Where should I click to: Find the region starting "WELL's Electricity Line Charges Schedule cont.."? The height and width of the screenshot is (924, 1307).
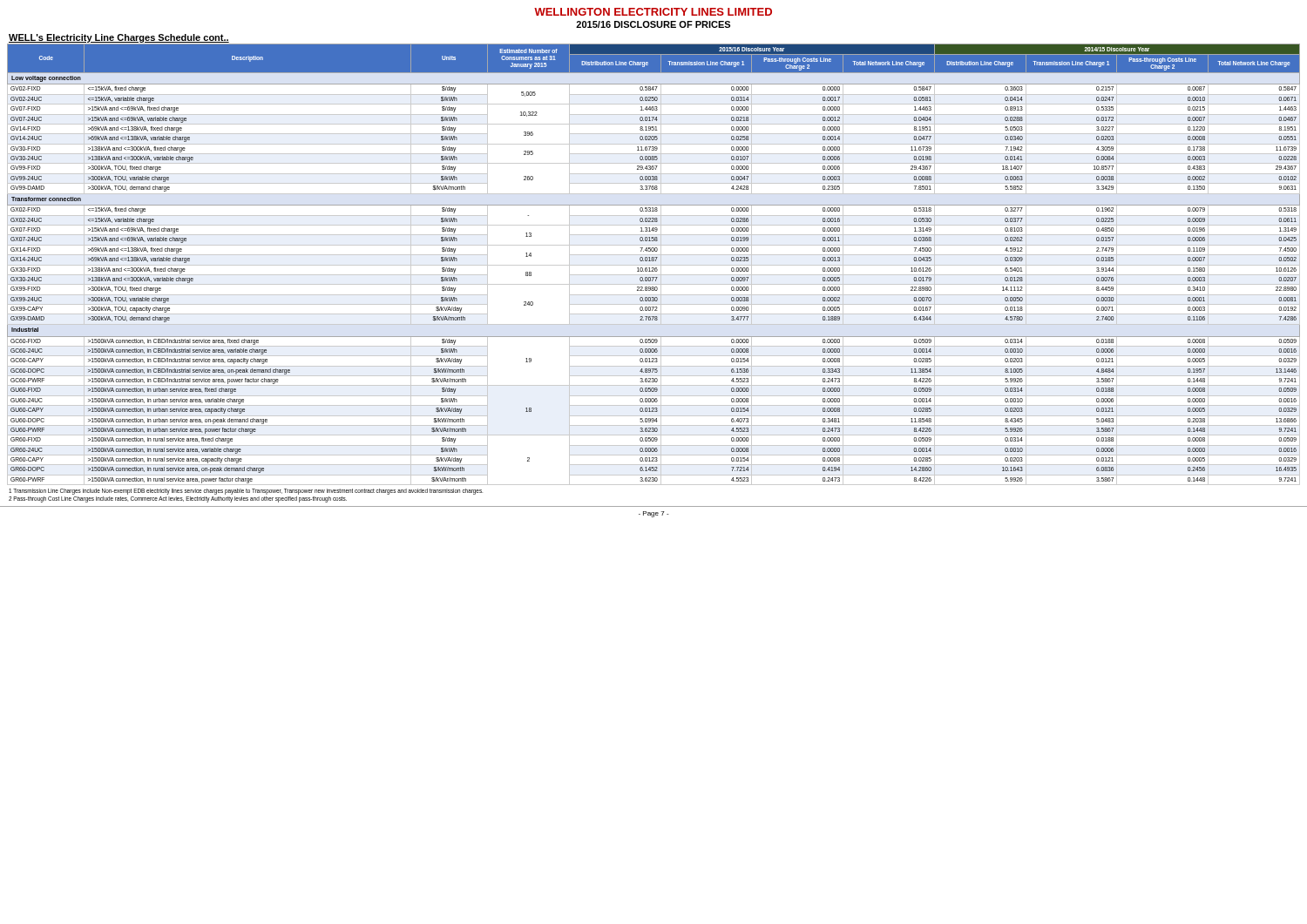coord(119,37)
